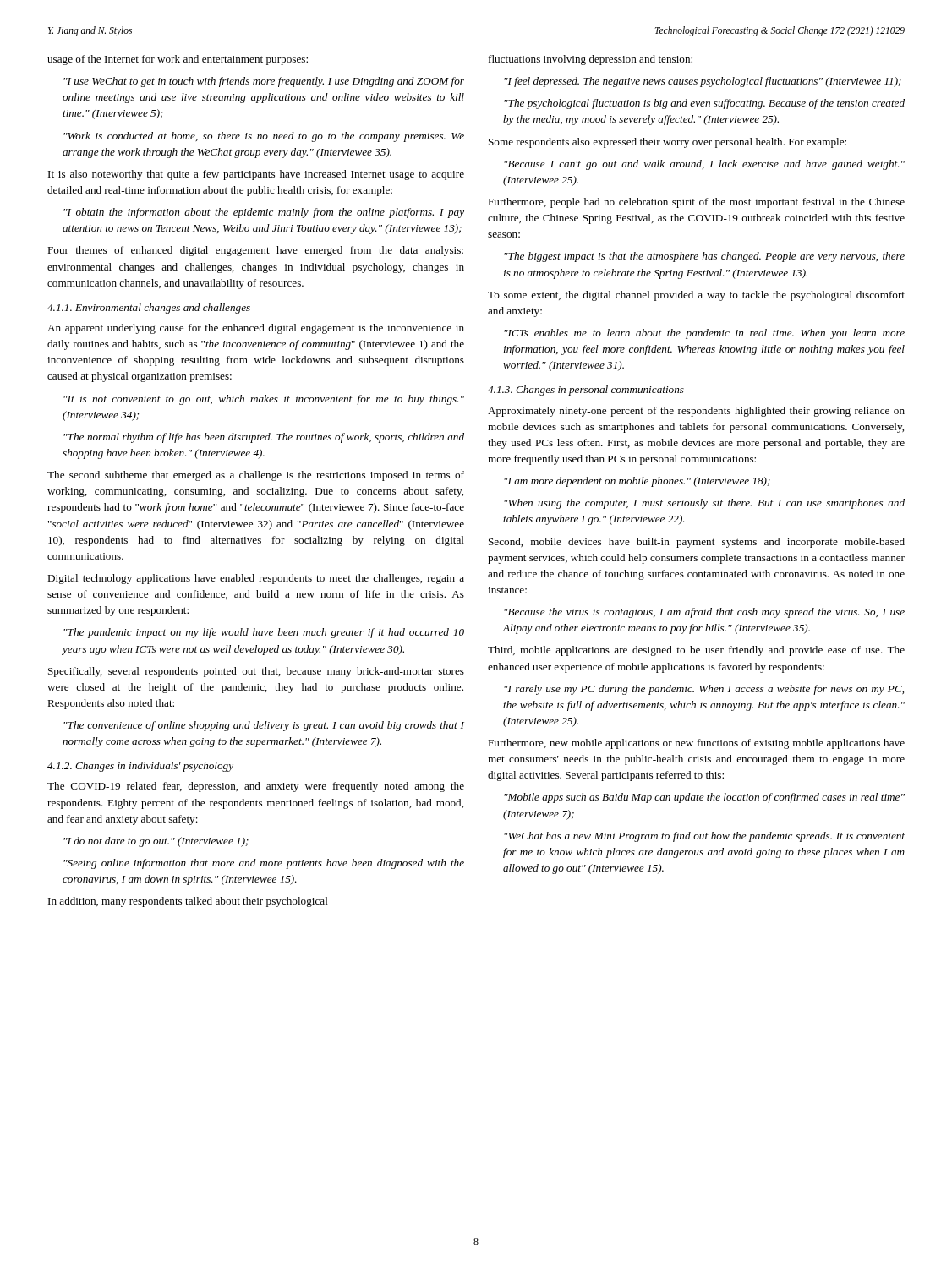Image resolution: width=952 pixels, height=1268 pixels.
Task: Navigate to the element starting ""Work is conducted at home, so there"
Action: click(x=263, y=143)
